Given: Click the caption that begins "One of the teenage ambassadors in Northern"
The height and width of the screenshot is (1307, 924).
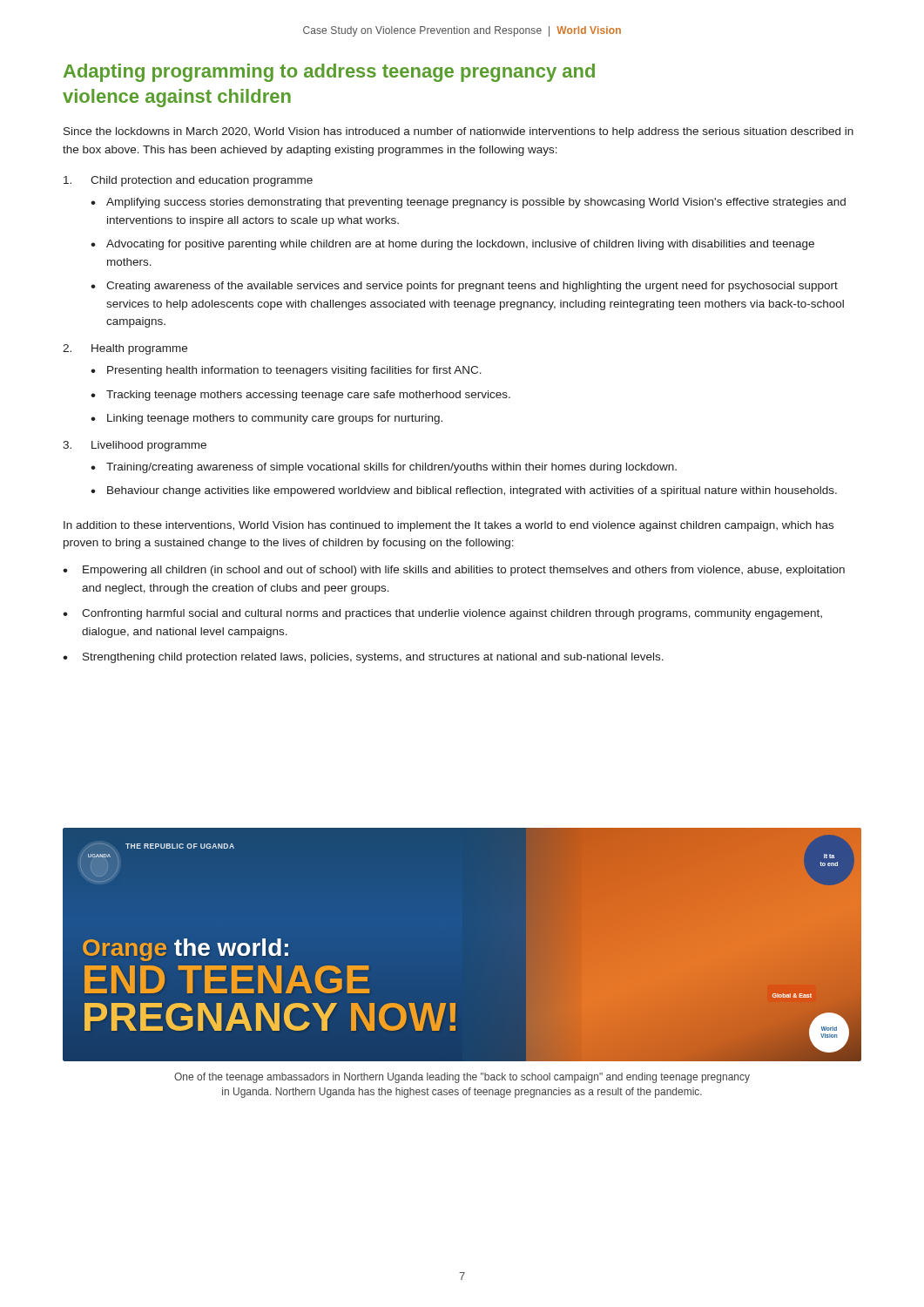Looking at the screenshot, I should click(462, 1085).
